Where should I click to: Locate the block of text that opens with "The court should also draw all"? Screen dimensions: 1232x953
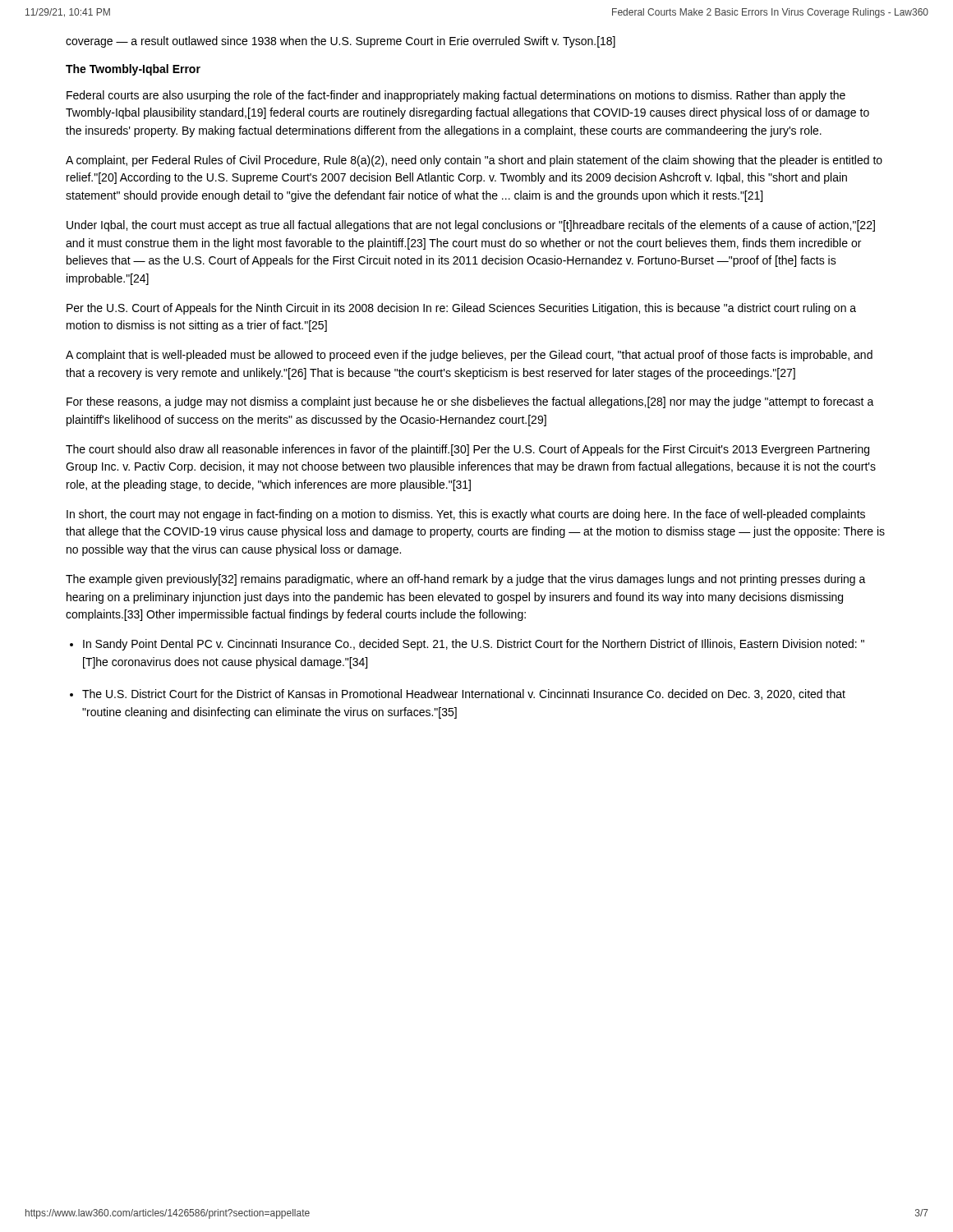[471, 467]
